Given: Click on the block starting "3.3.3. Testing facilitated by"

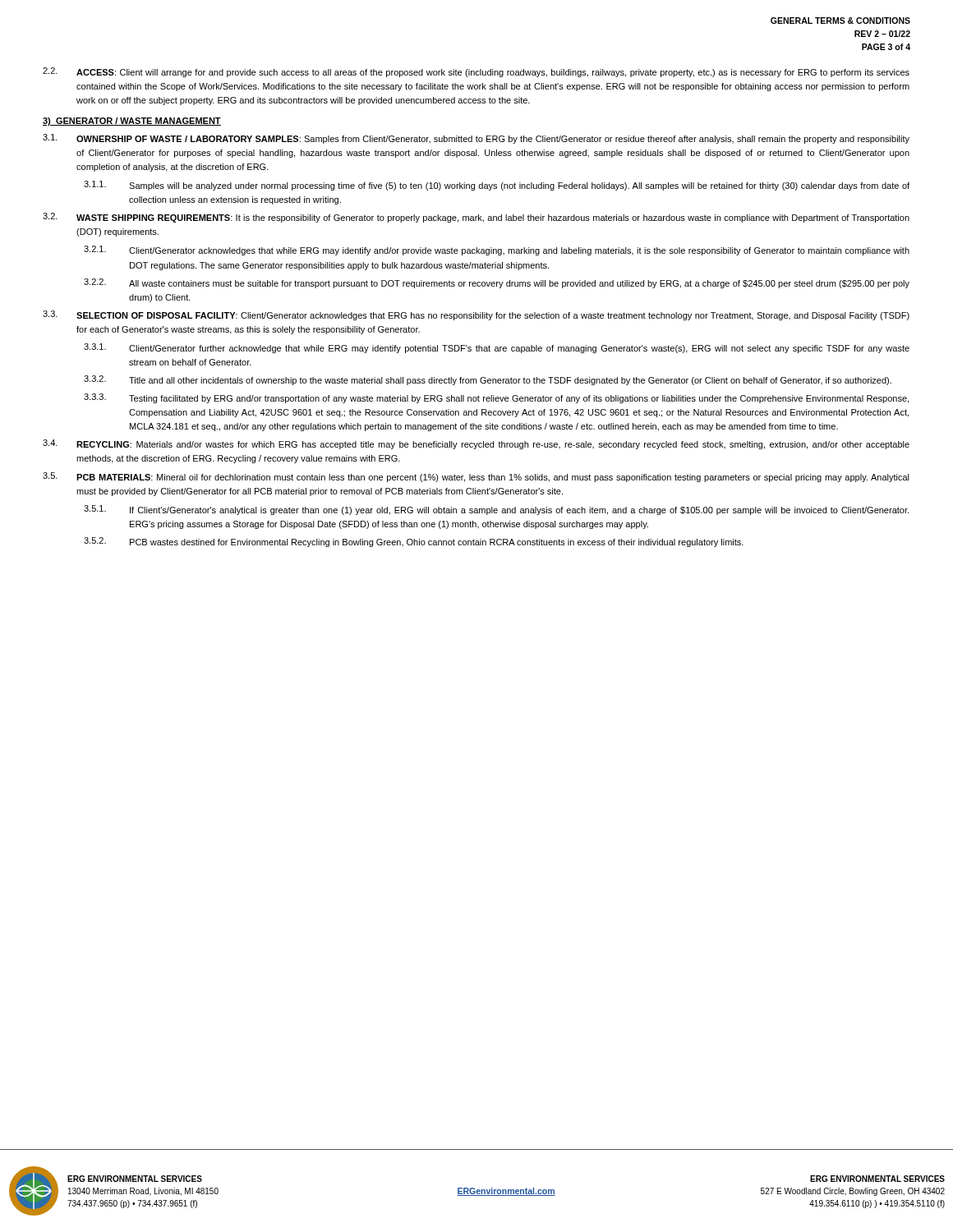Looking at the screenshot, I should [497, 413].
